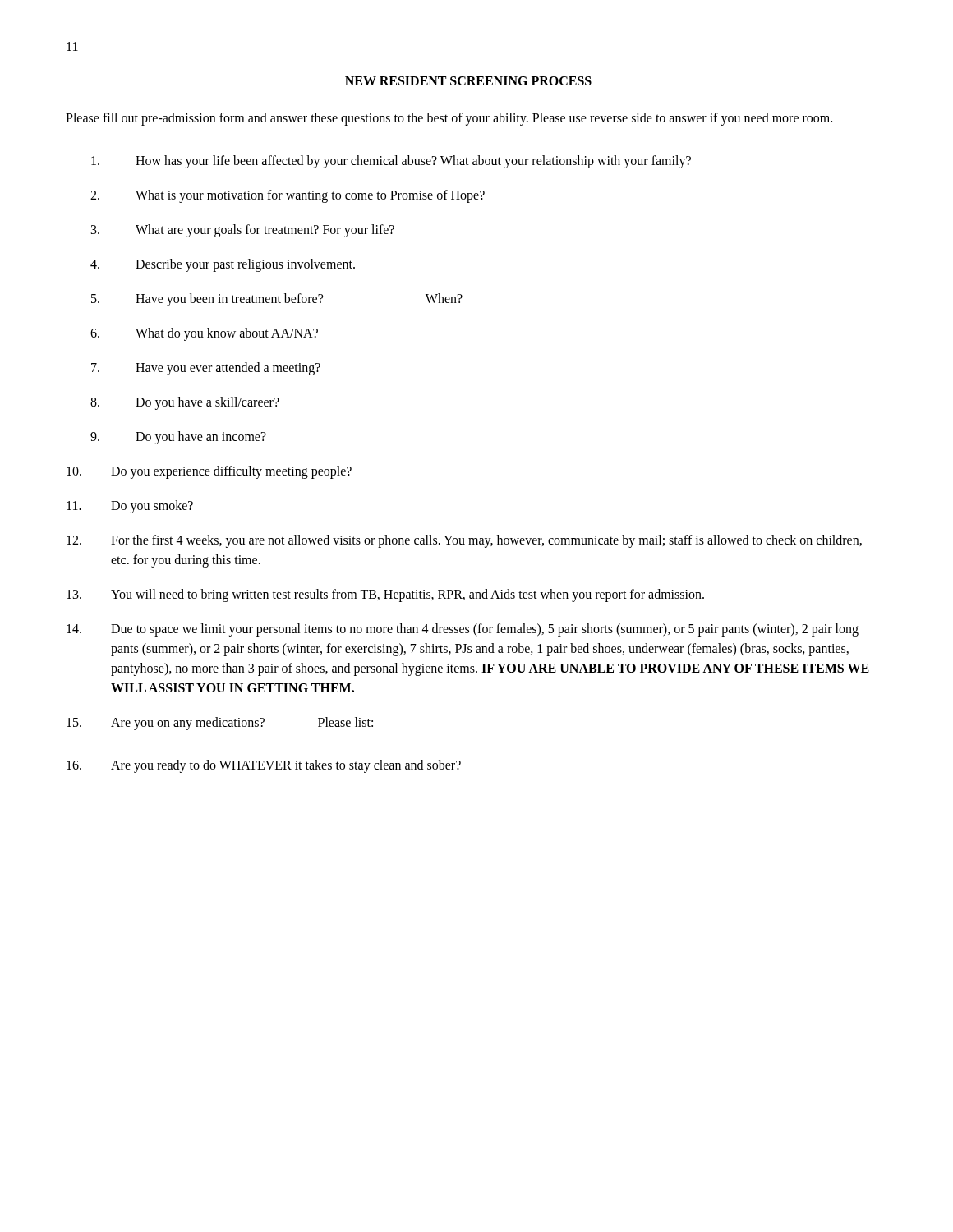
Task: Point to the block starting "14. Due to space we limit your"
Action: coord(468,659)
